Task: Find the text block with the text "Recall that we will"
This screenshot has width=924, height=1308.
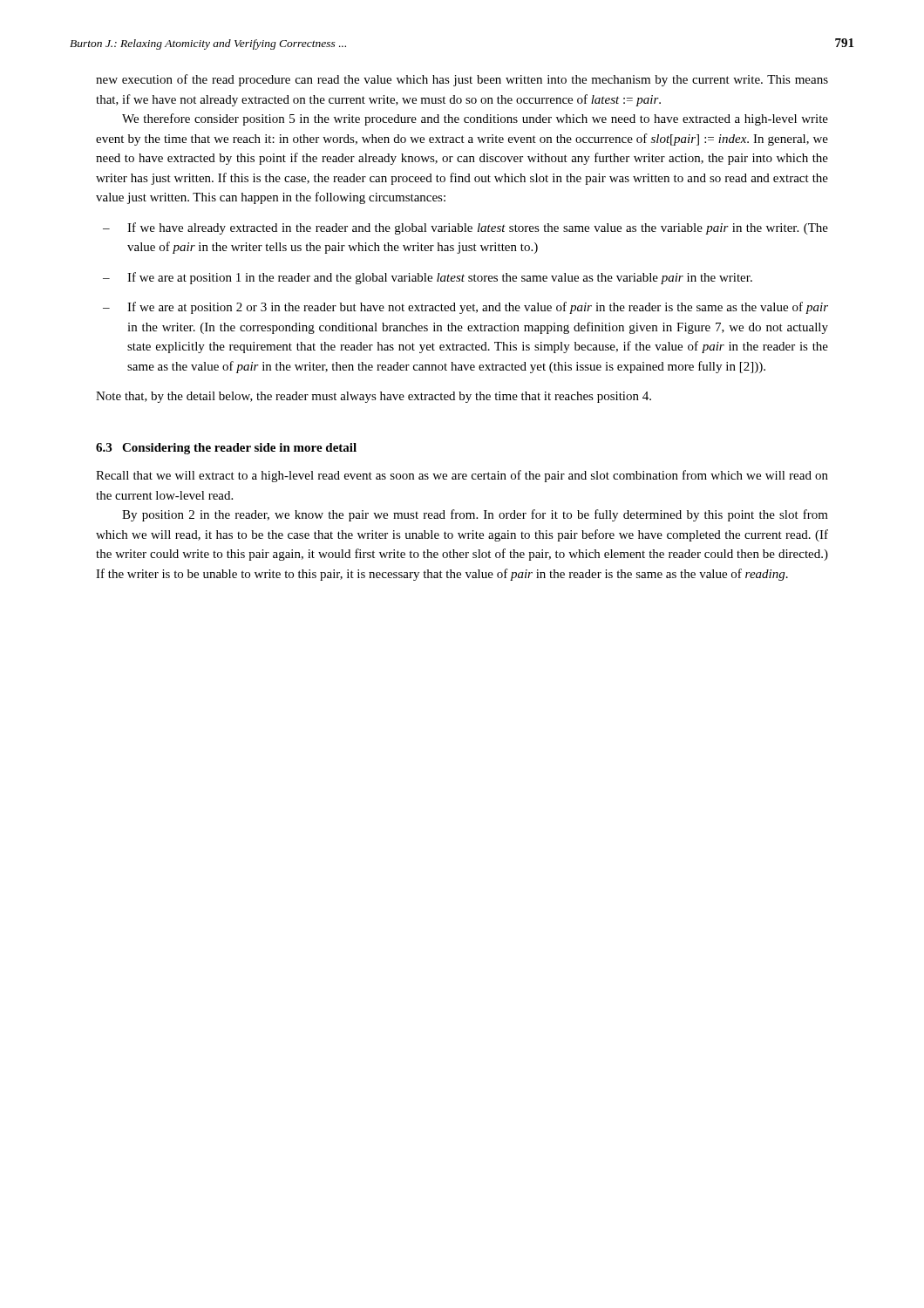Action: click(x=462, y=525)
